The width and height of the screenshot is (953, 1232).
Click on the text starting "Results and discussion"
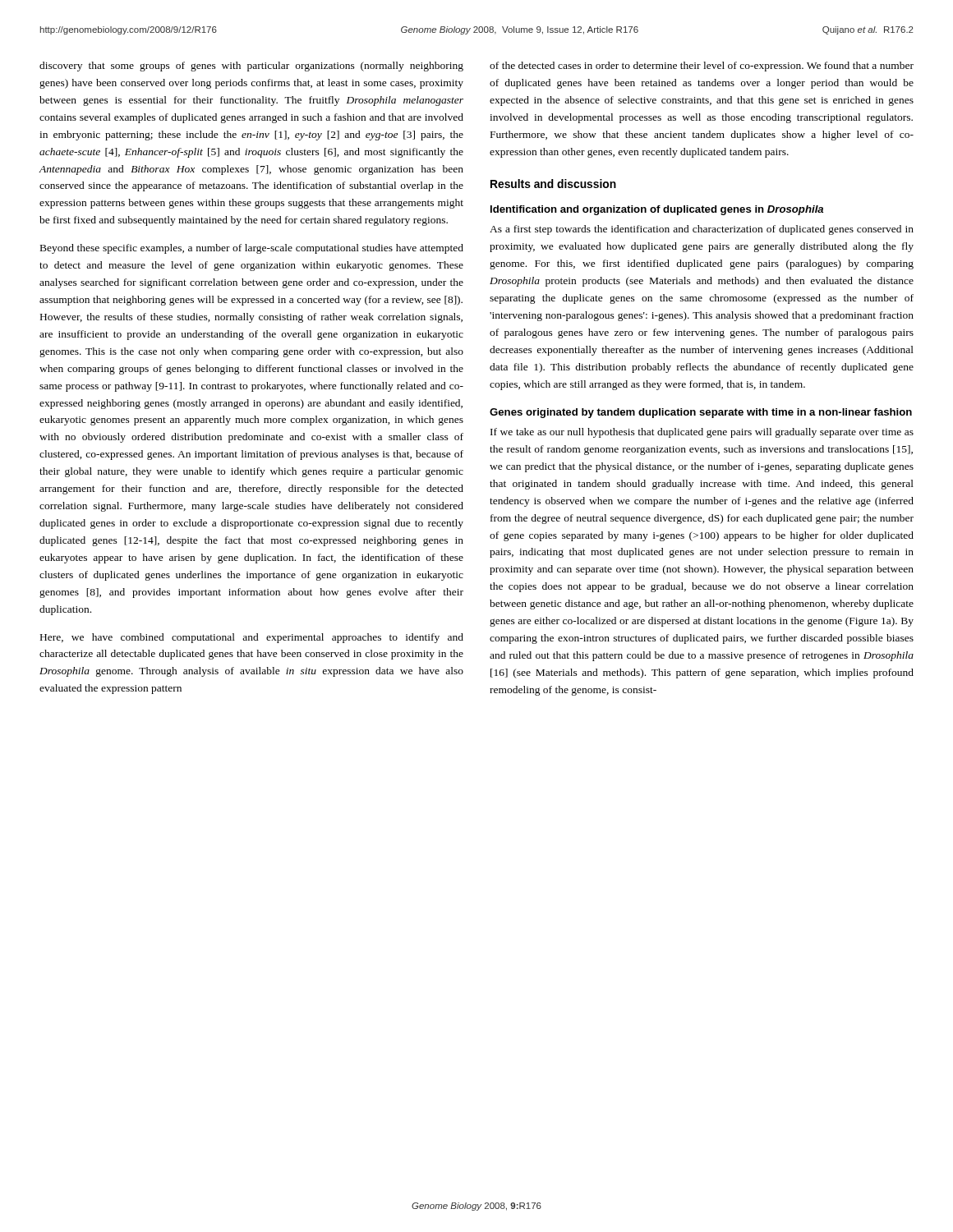point(553,184)
